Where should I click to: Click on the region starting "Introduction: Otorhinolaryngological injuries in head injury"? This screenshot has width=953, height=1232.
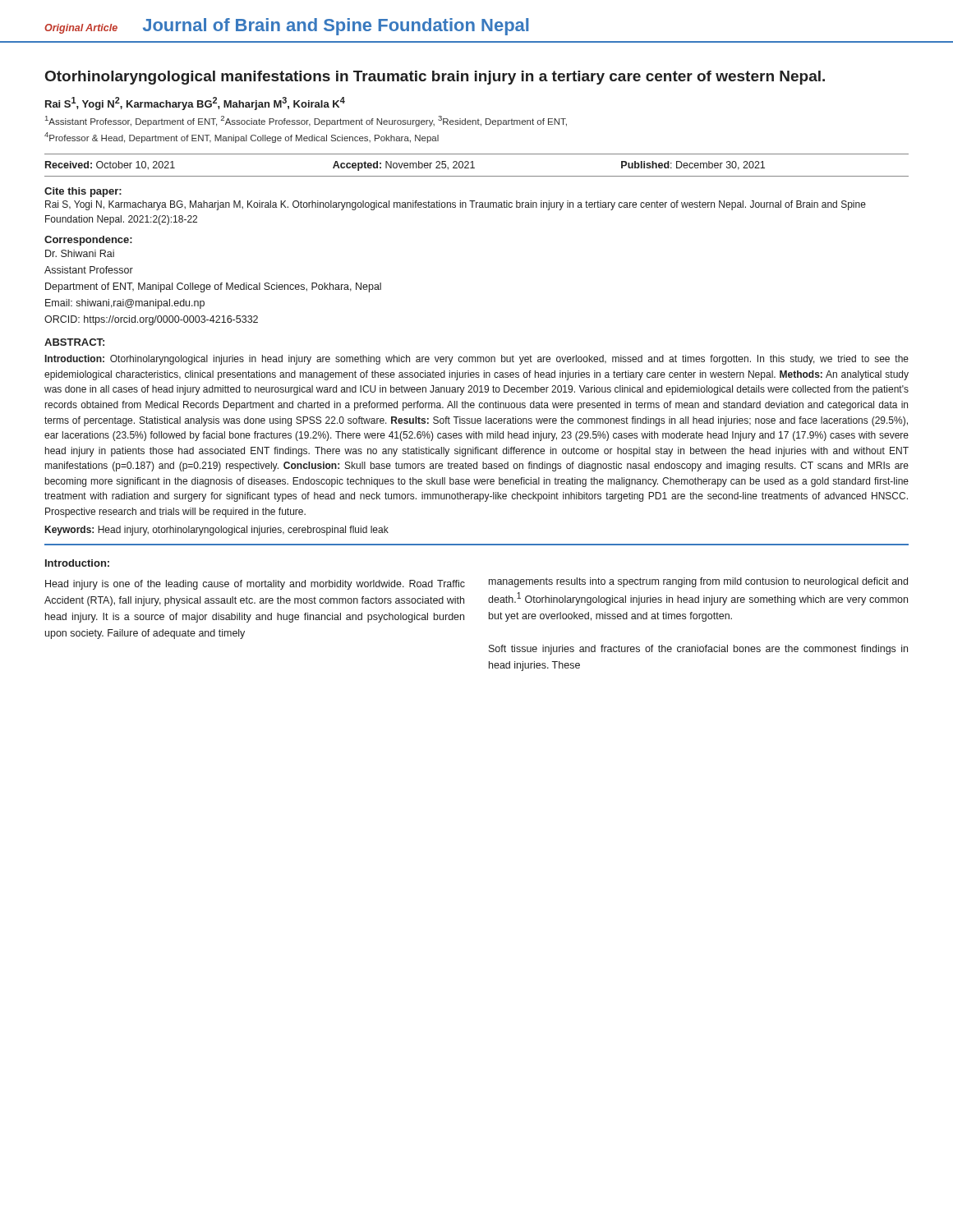(476, 435)
